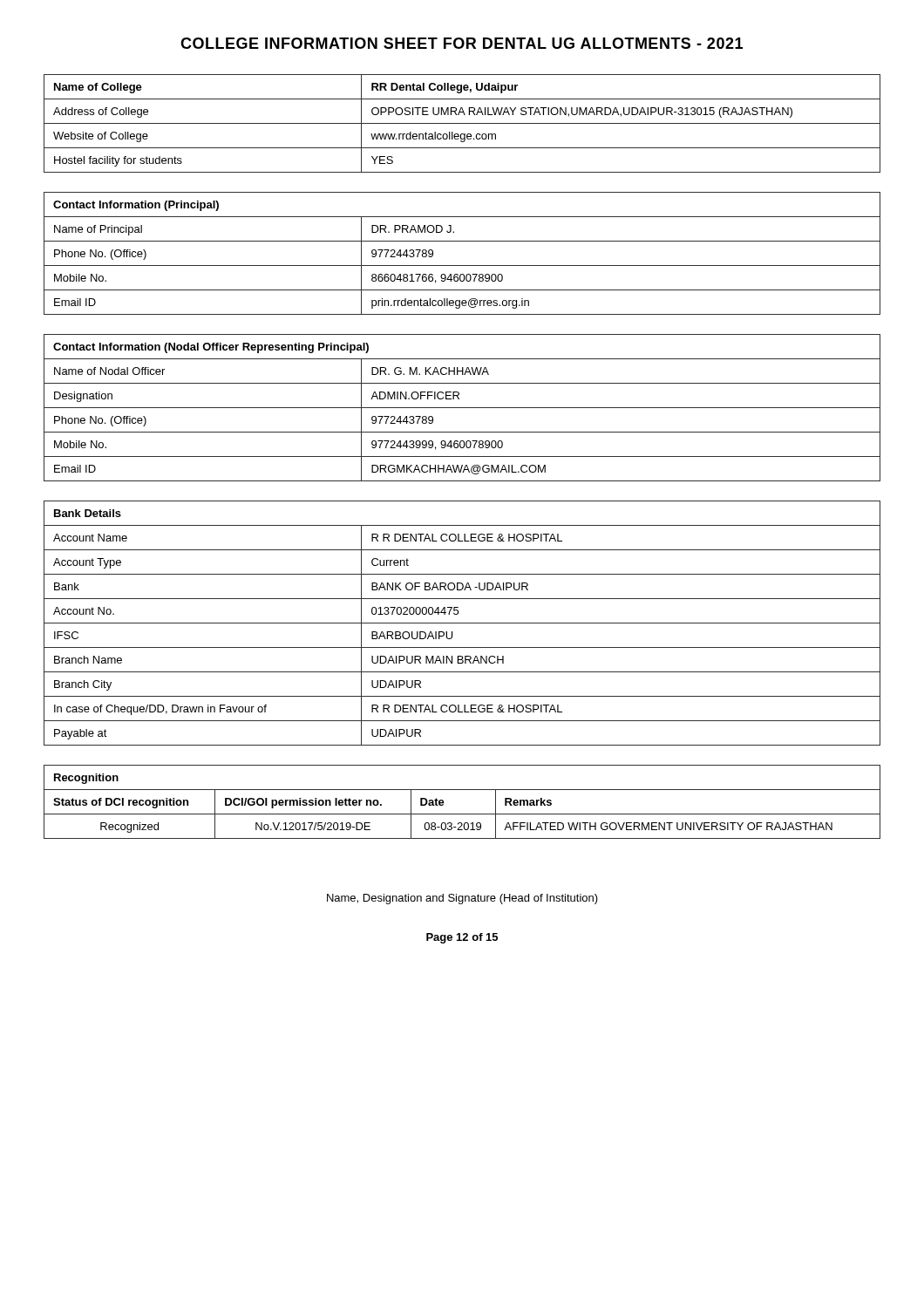Click on the table containing "Hostel facility for"
The image size is (924, 1308).
(462, 123)
